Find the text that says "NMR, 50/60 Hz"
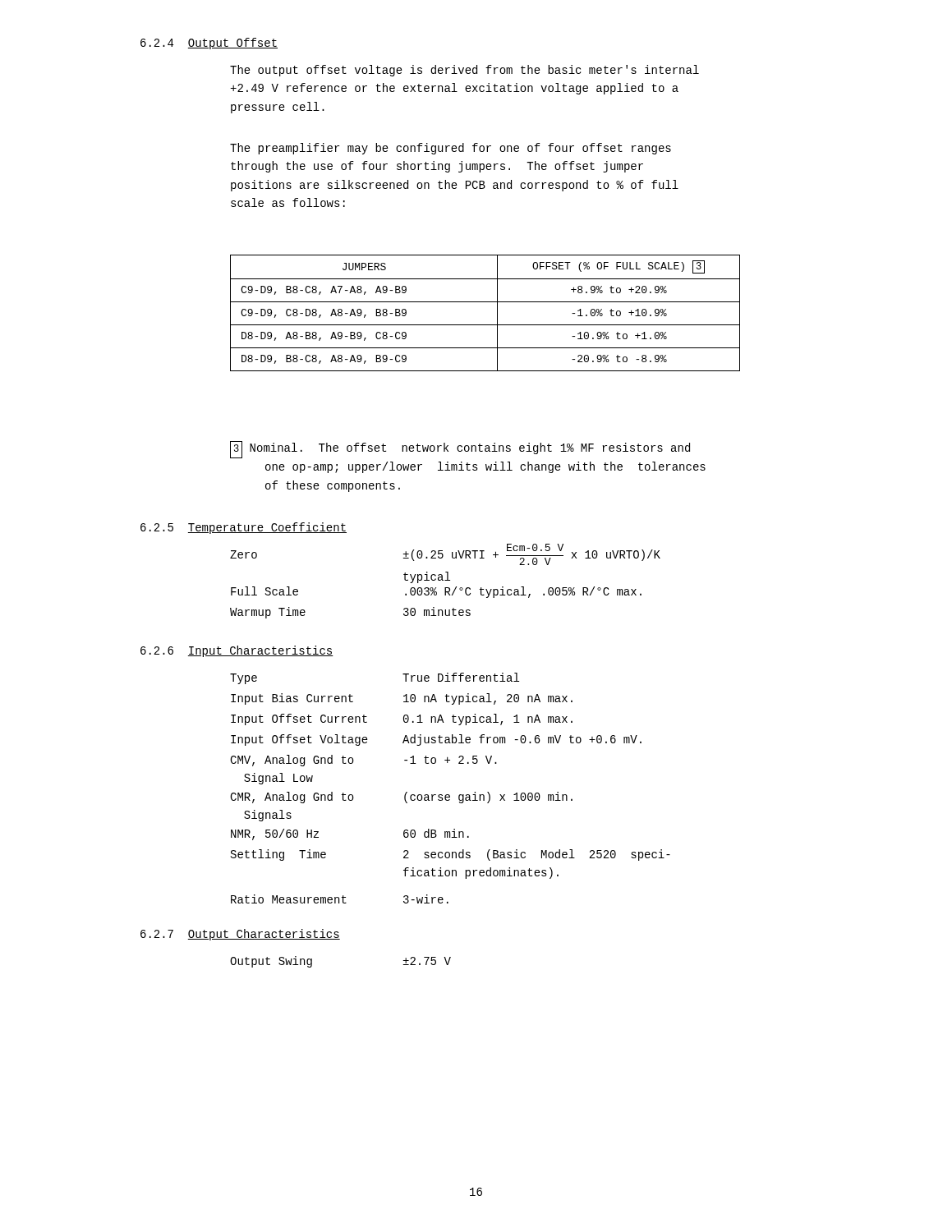This screenshot has width=952, height=1232. coord(275,834)
